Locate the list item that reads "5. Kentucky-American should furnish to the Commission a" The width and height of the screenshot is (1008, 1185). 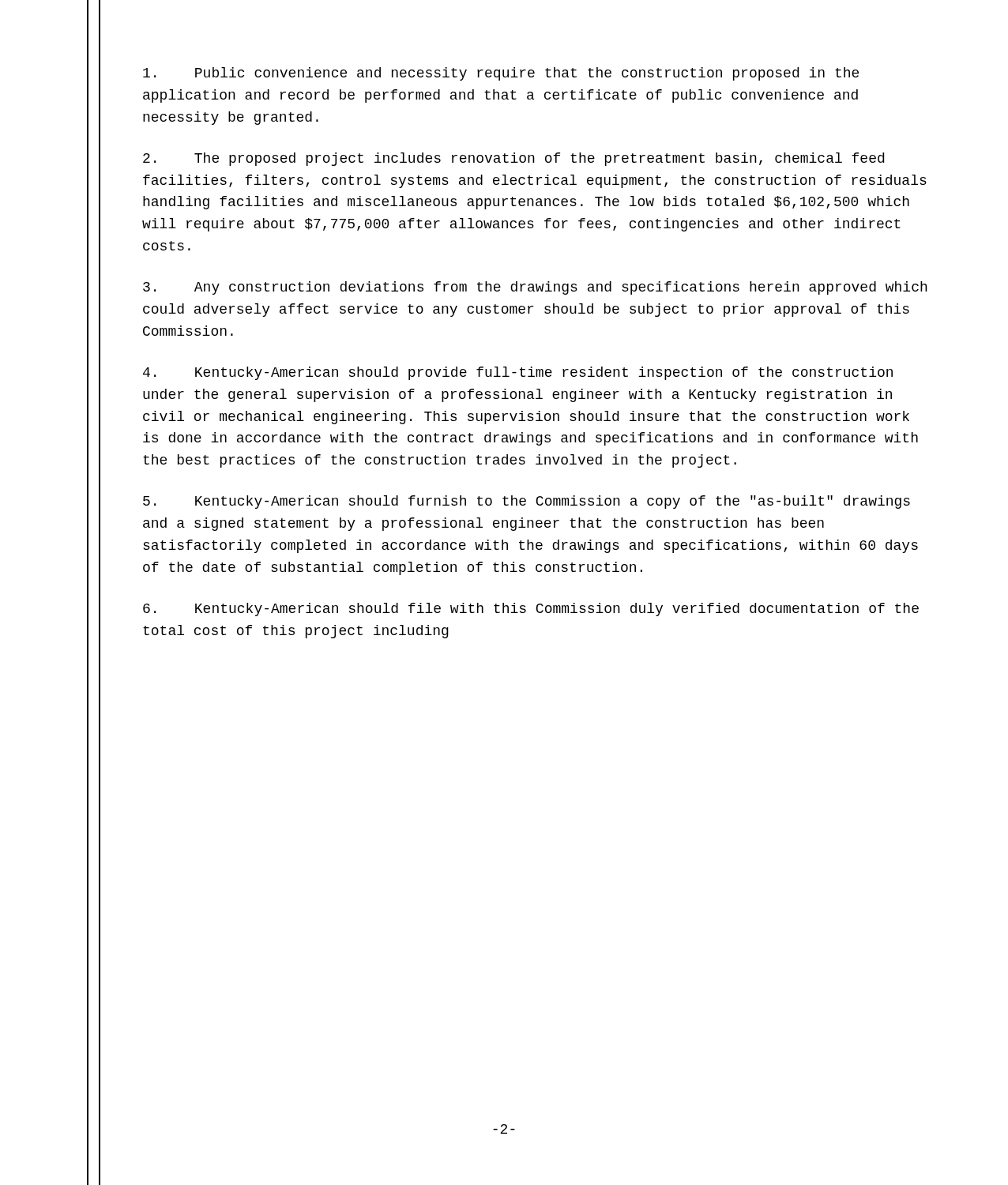[x=530, y=534]
